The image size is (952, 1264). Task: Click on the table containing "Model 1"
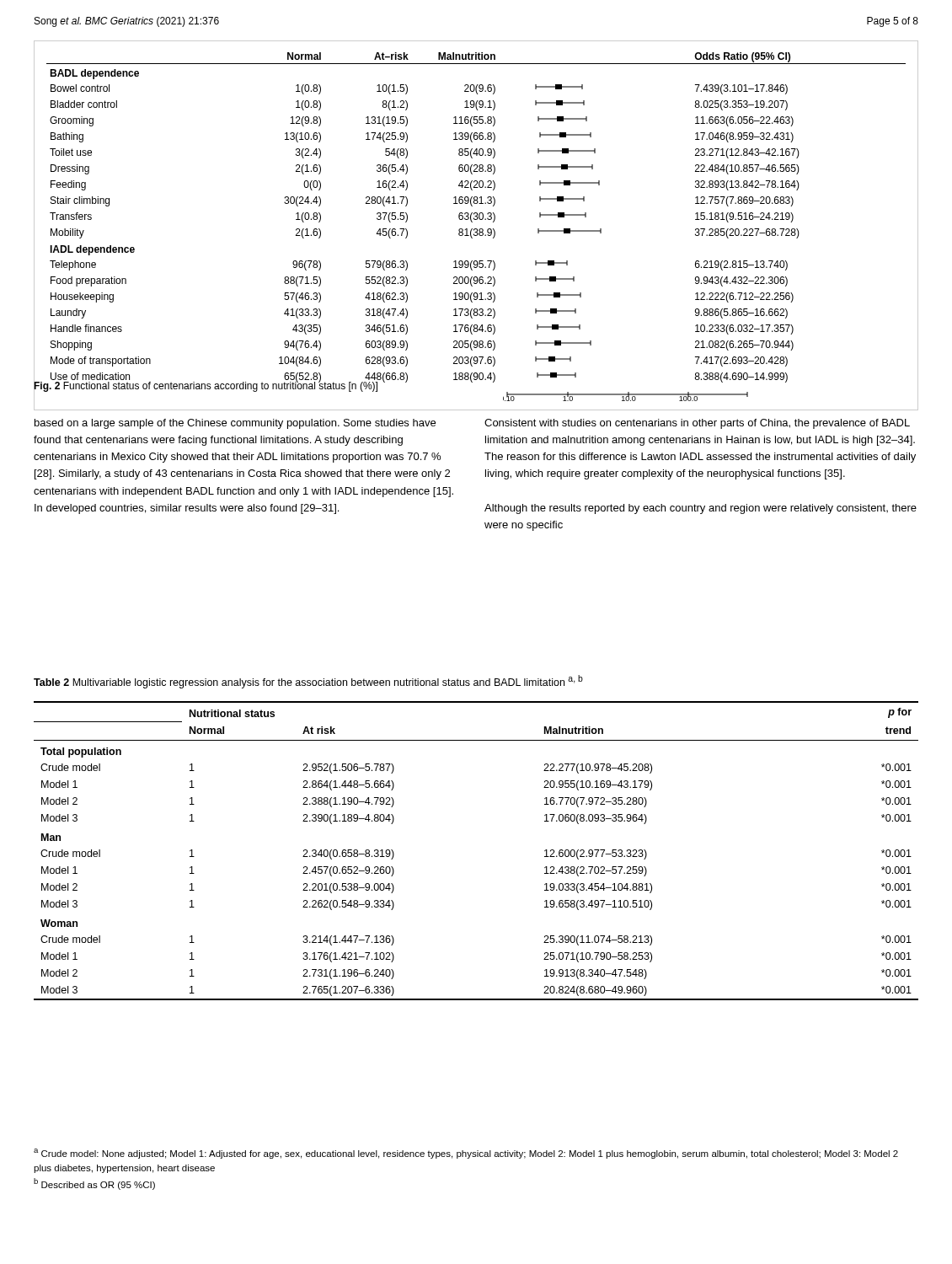tap(476, 851)
